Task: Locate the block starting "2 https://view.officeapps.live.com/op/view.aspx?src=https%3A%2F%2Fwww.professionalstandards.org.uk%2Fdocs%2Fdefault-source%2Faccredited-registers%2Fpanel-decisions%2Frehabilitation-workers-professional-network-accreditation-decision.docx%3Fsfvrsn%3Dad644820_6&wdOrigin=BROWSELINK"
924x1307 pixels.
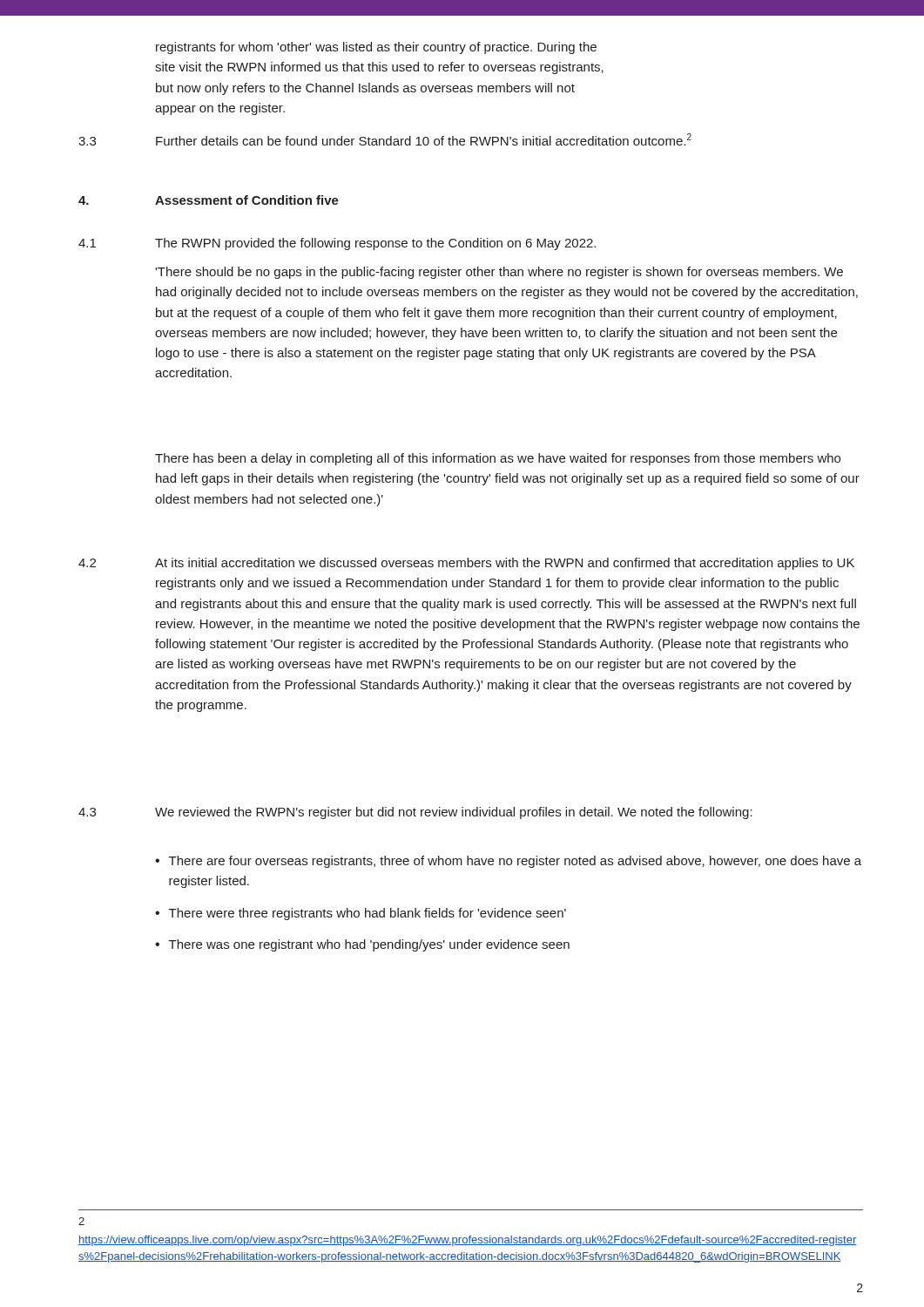Action: (x=471, y=1238)
